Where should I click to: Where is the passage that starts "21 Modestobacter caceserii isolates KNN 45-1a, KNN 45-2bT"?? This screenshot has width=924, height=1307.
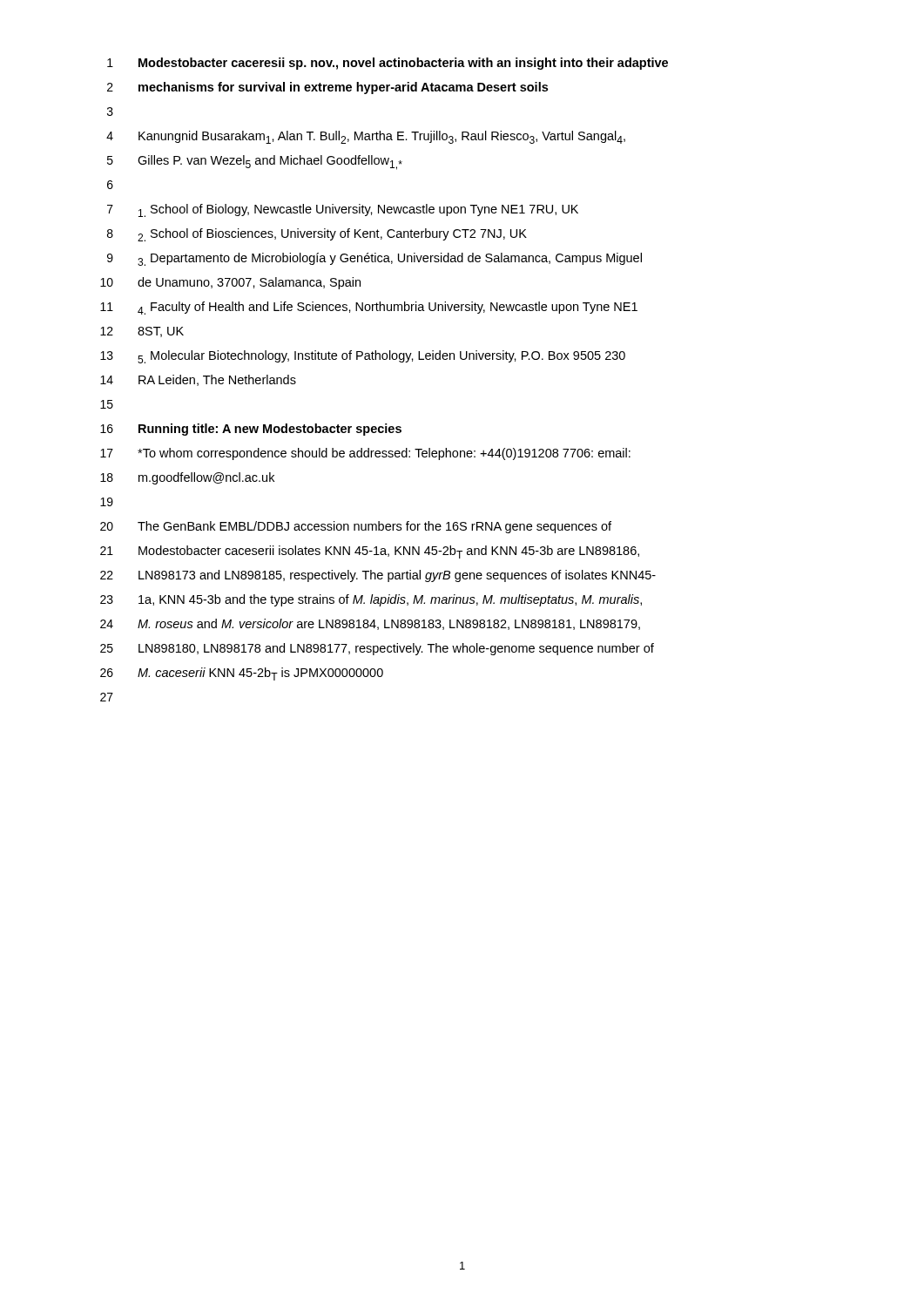coord(462,552)
